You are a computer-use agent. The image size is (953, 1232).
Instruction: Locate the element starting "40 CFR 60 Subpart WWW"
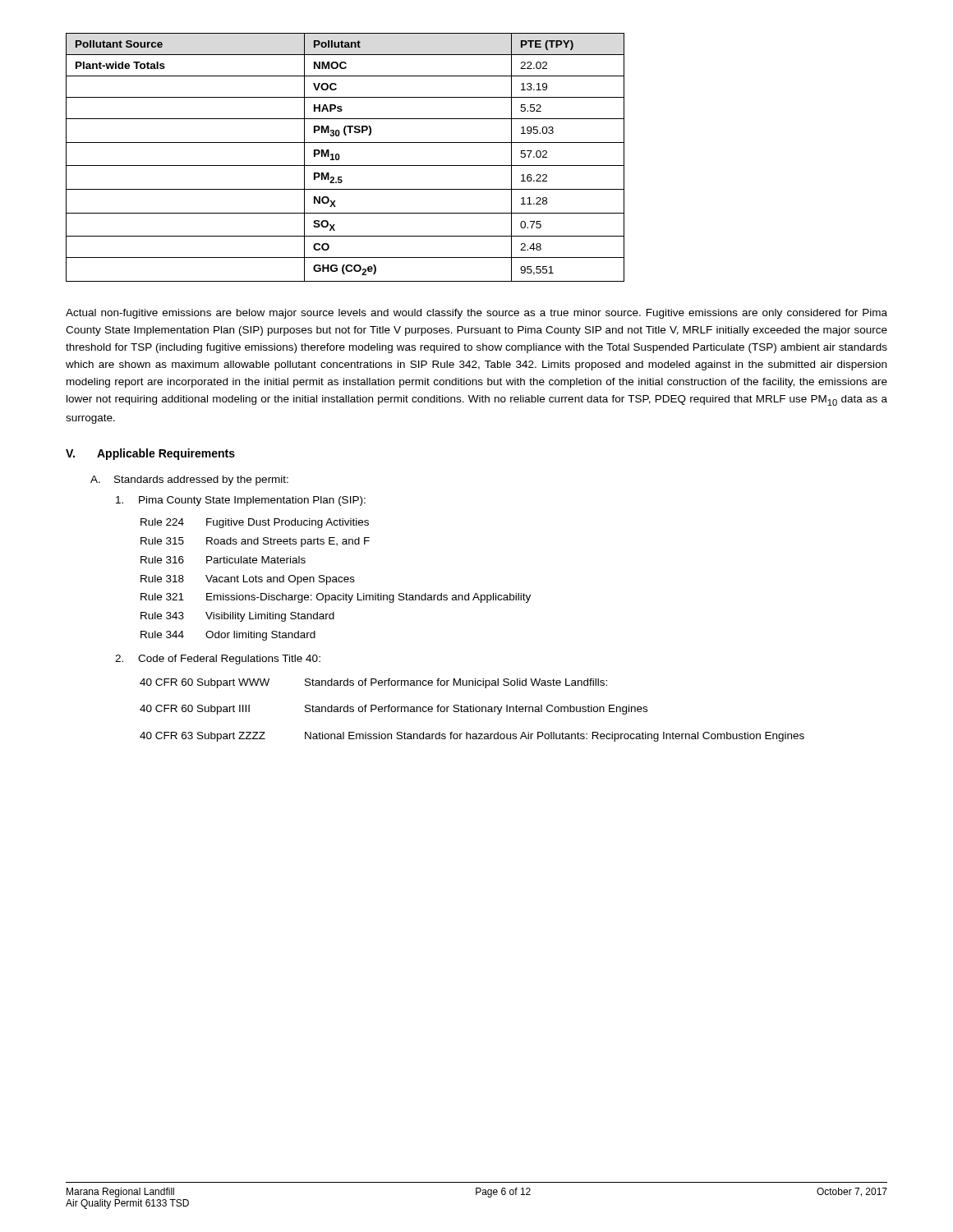[x=513, y=683]
